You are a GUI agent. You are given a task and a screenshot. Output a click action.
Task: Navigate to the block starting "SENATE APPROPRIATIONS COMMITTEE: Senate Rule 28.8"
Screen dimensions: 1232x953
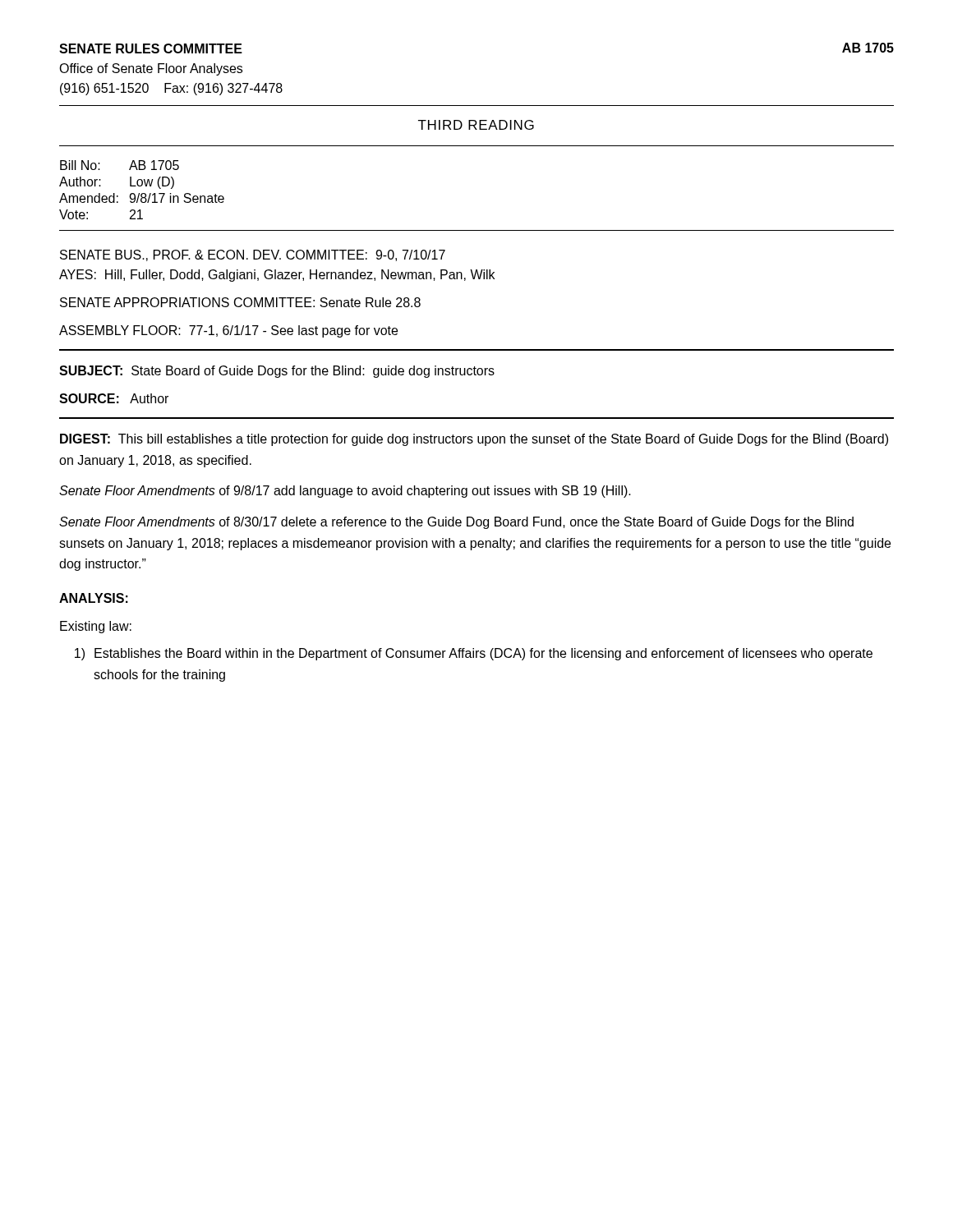[x=240, y=303]
